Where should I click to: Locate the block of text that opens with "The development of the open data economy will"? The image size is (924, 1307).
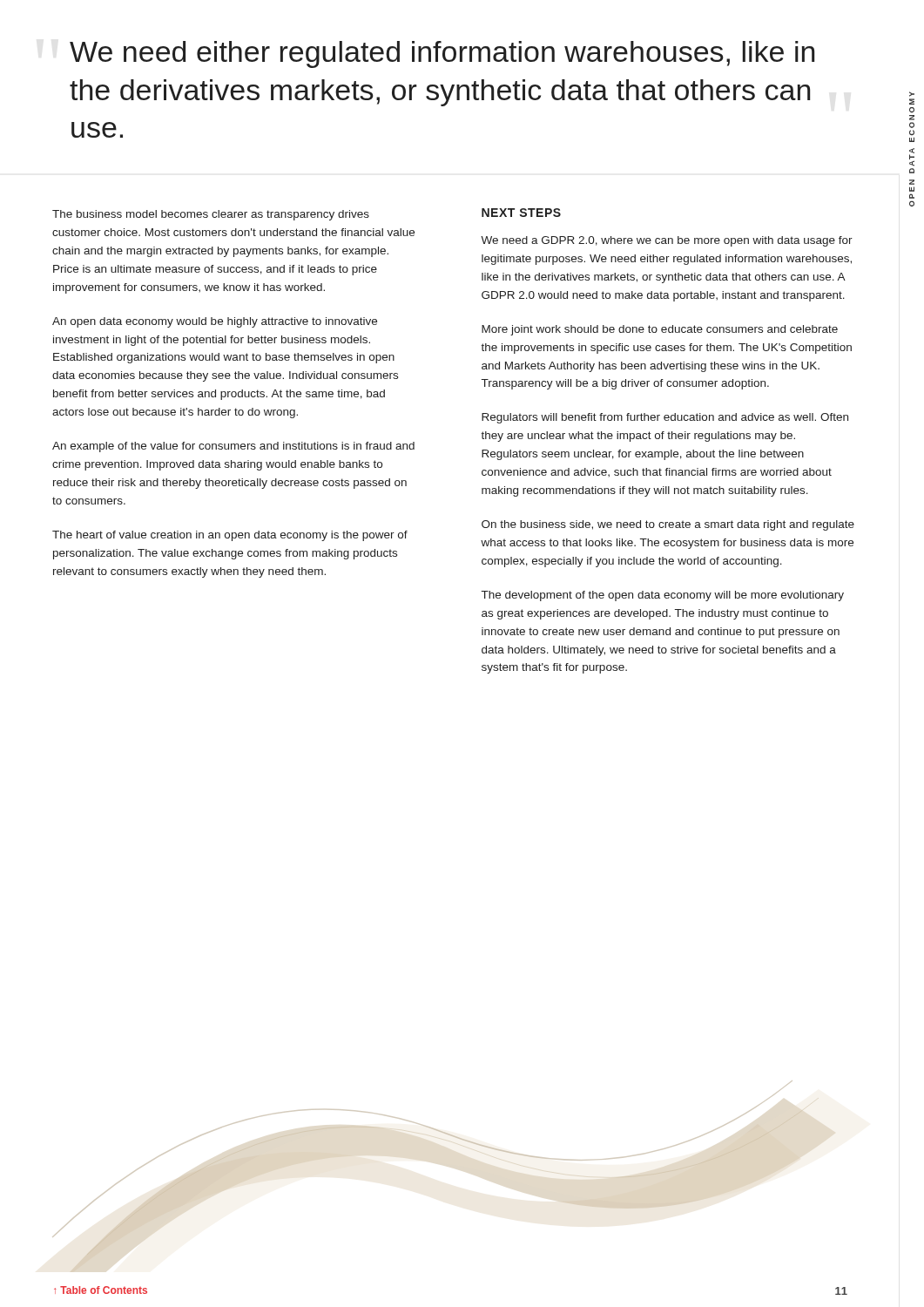(663, 631)
